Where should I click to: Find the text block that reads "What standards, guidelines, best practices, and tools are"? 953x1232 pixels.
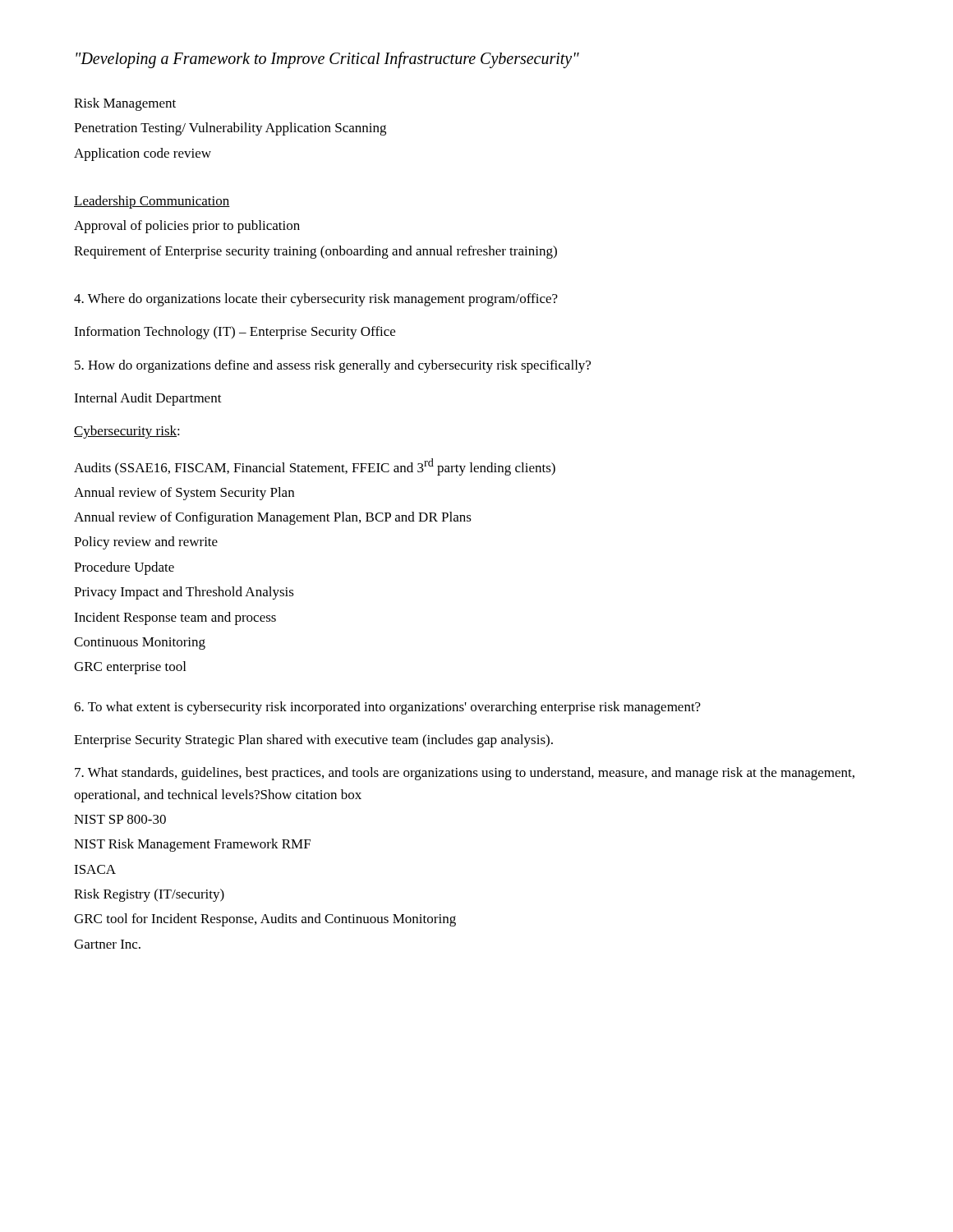coord(465,774)
